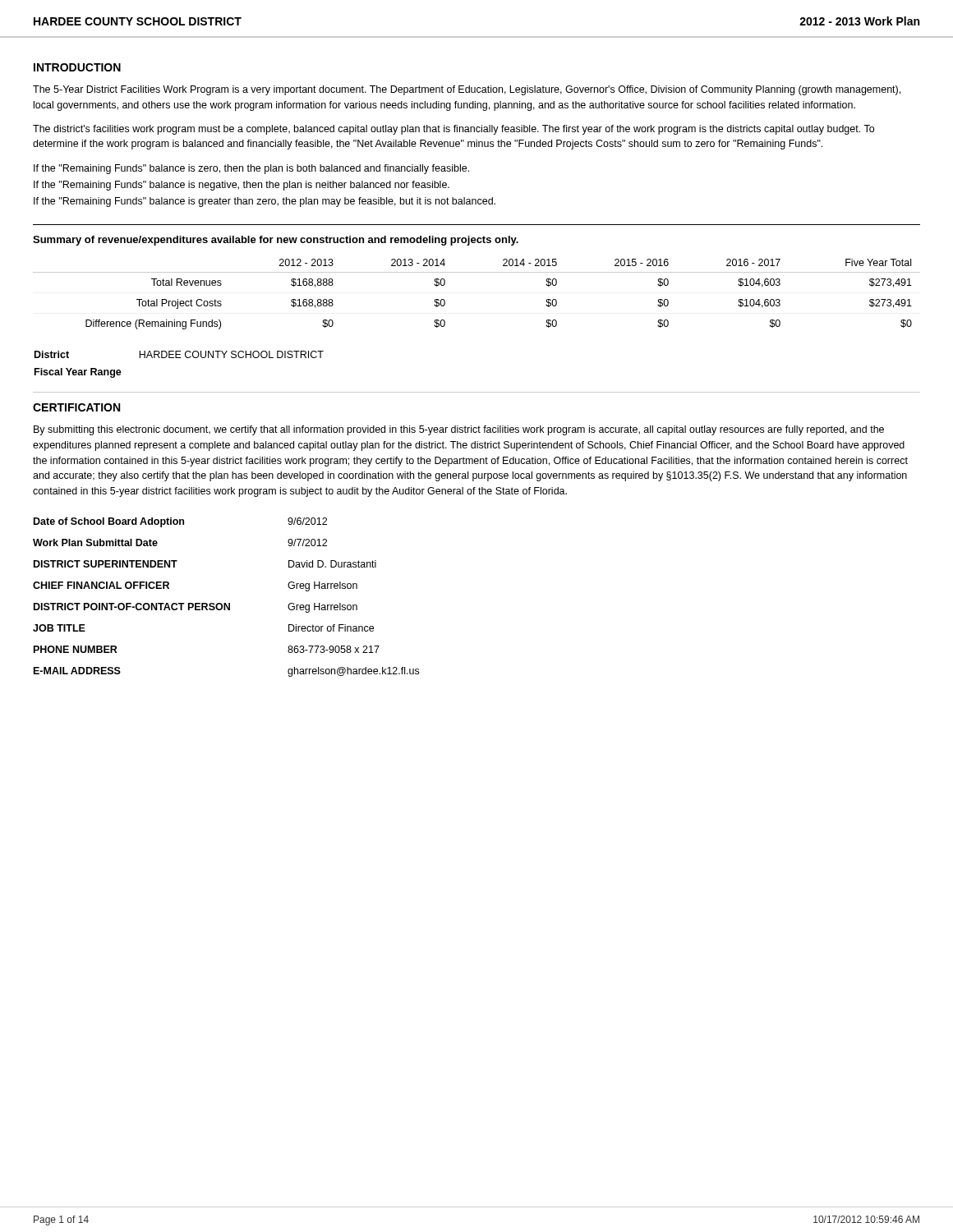Click on the table containing "2014 - 2015"
Image resolution: width=953 pixels, height=1232 pixels.
(x=476, y=294)
